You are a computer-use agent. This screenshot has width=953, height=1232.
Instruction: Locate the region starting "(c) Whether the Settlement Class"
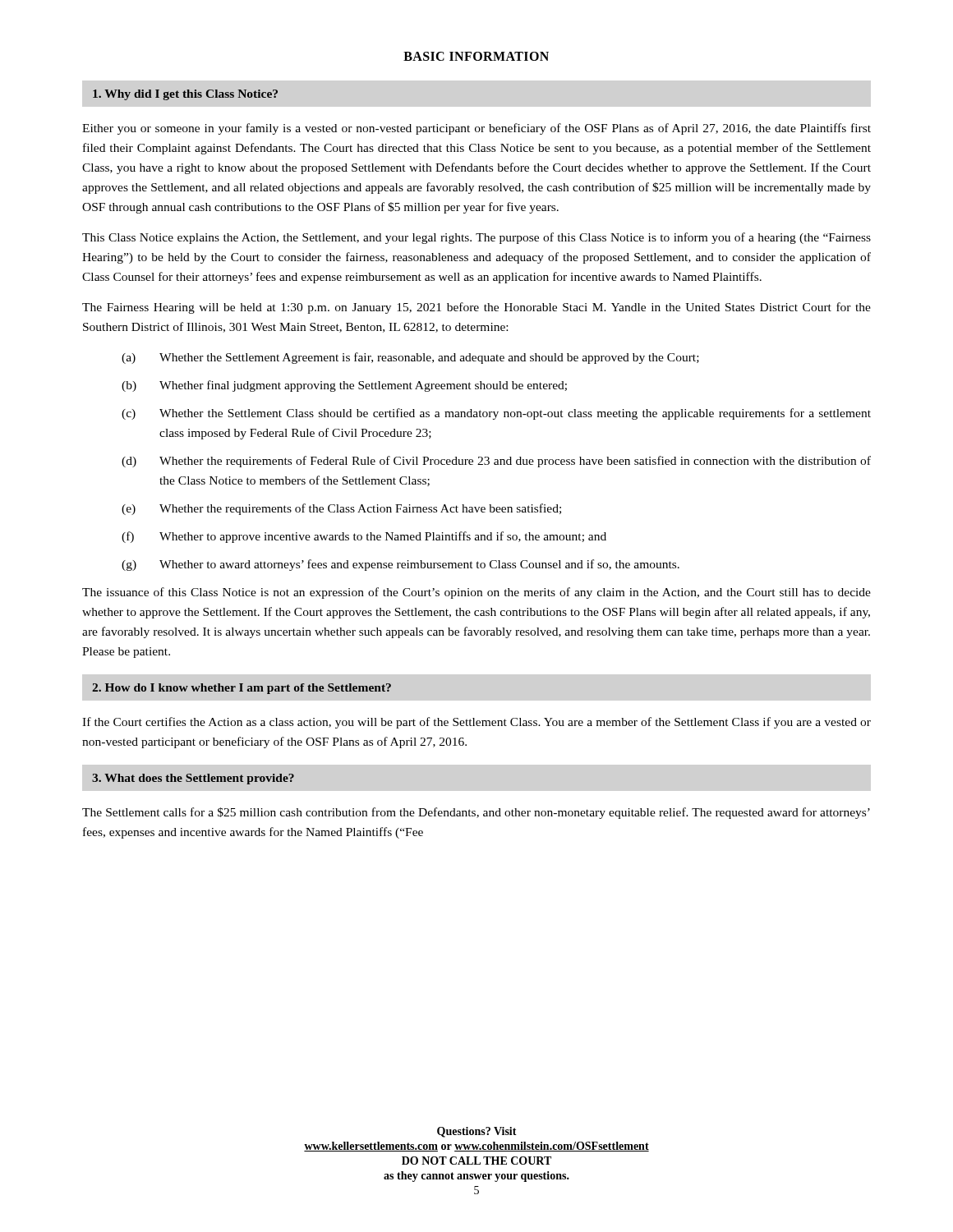coord(485,423)
